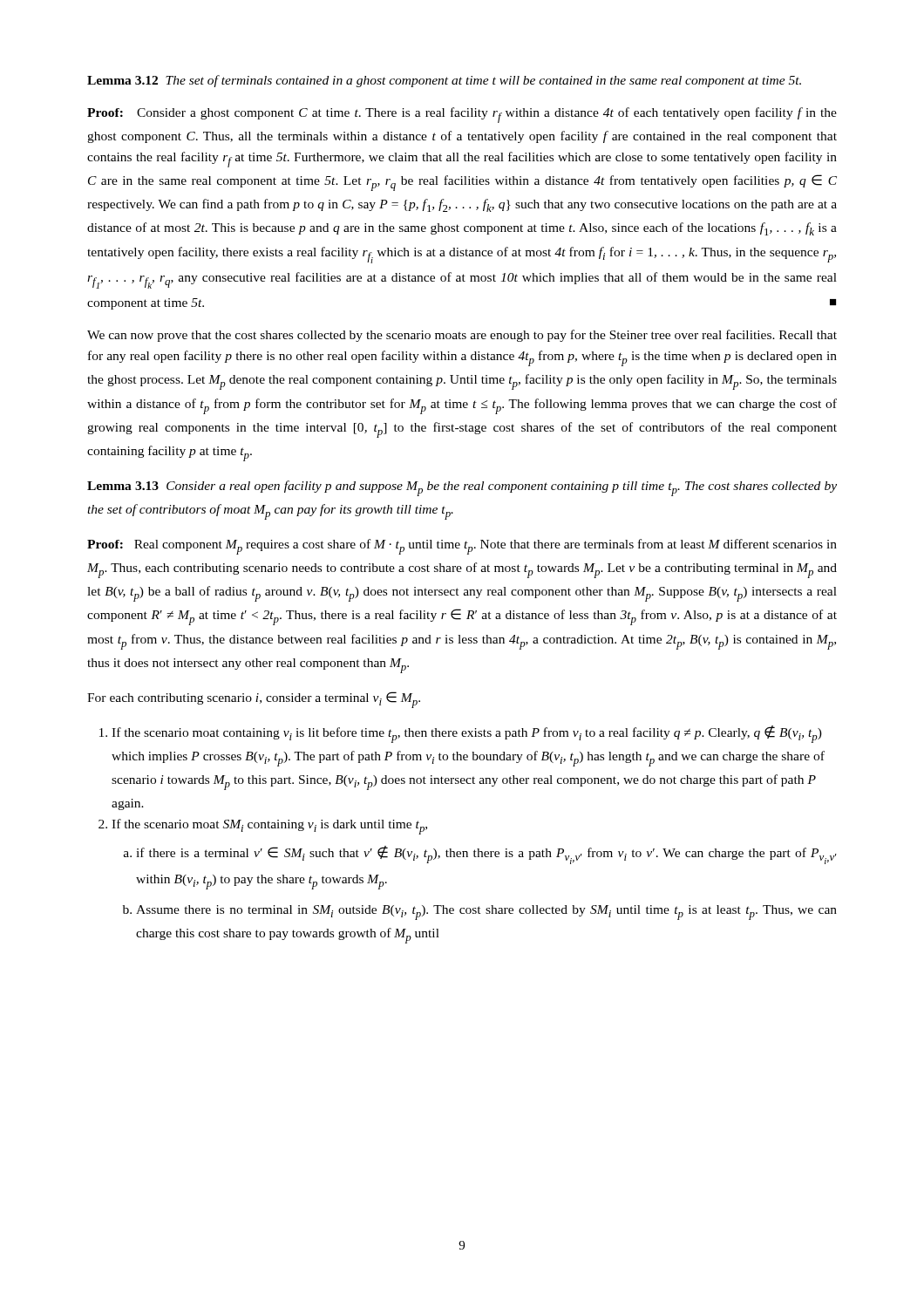924x1308 pixels.
Task: Select the text block that reads "We can now prove that the cost shares"
Action: [x=462, y=394]
